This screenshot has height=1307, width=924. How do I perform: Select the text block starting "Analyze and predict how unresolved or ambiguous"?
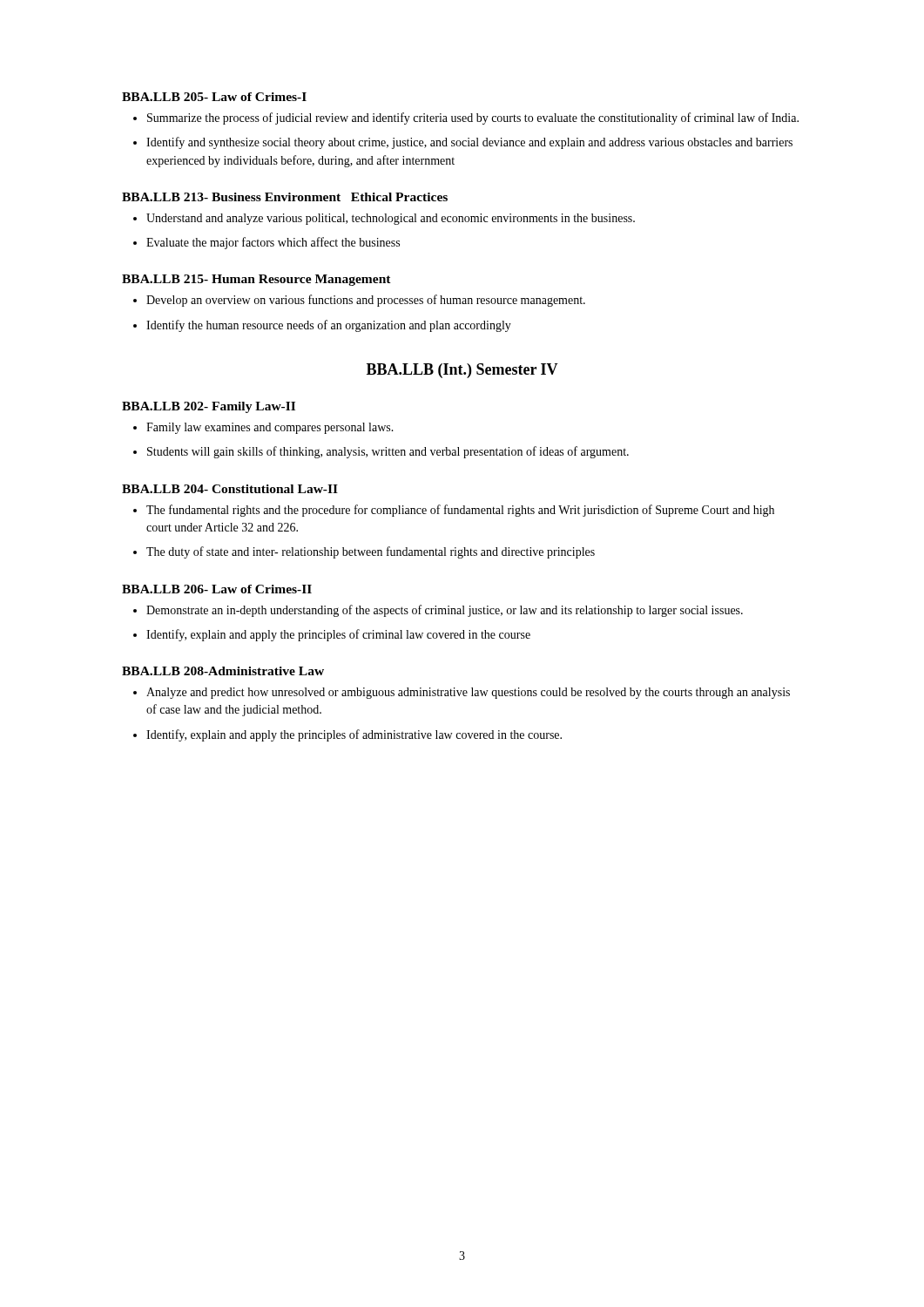(x=462, y=702)
